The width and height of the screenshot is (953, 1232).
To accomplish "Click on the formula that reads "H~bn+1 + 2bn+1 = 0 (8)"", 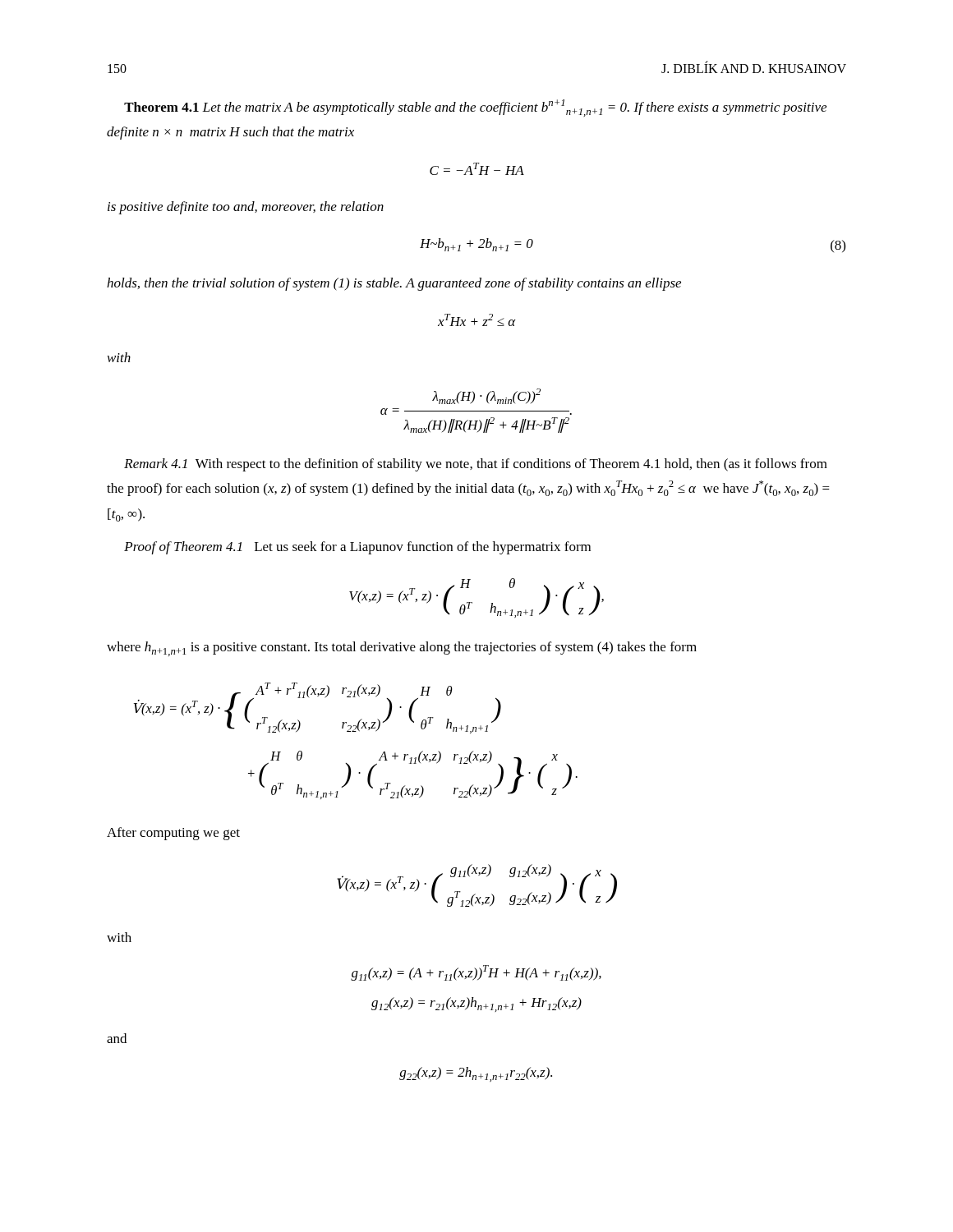I will tap(481, 245).
